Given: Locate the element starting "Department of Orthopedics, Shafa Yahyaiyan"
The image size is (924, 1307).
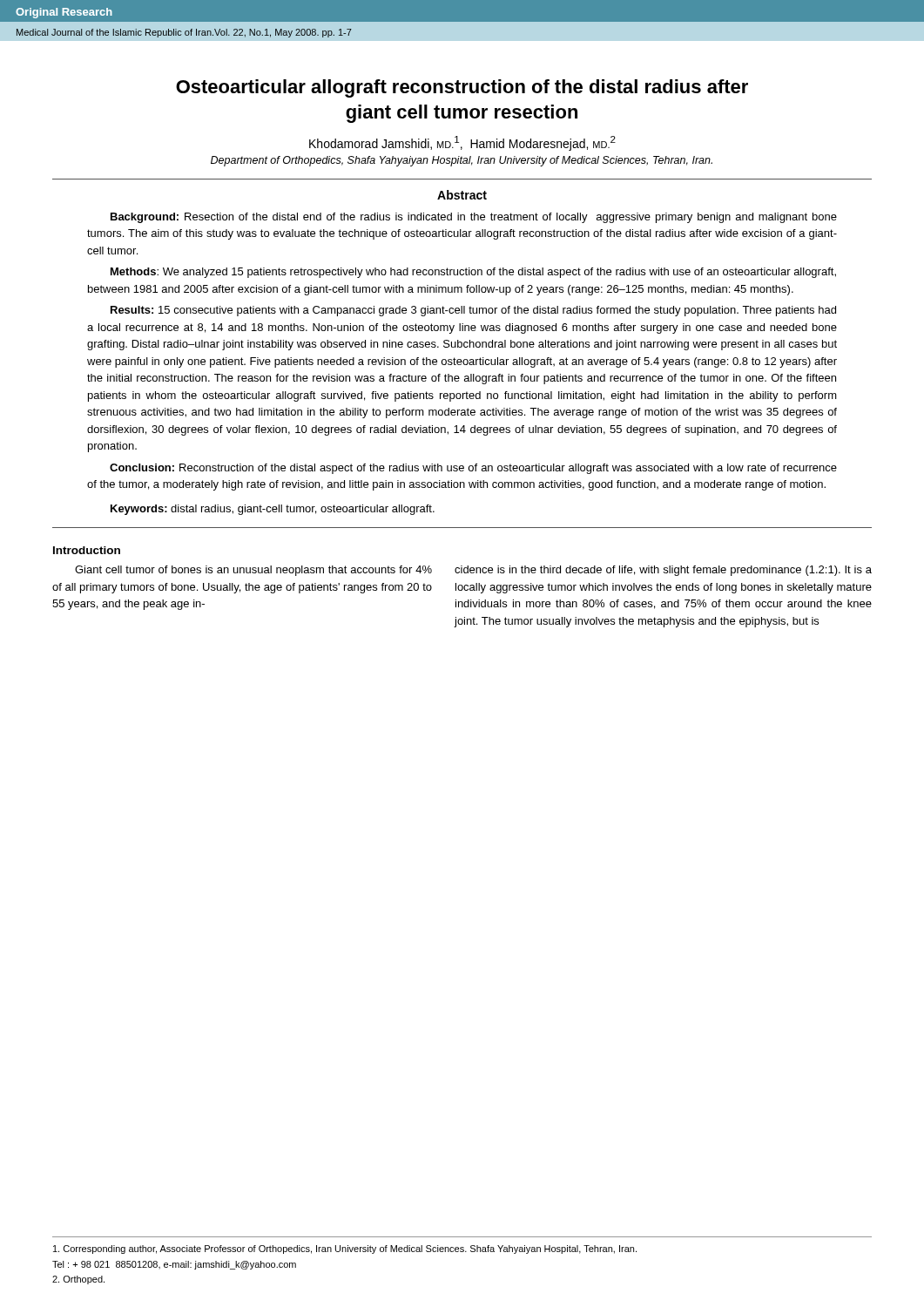Looking at the screenshot, I should click(462, 160).
